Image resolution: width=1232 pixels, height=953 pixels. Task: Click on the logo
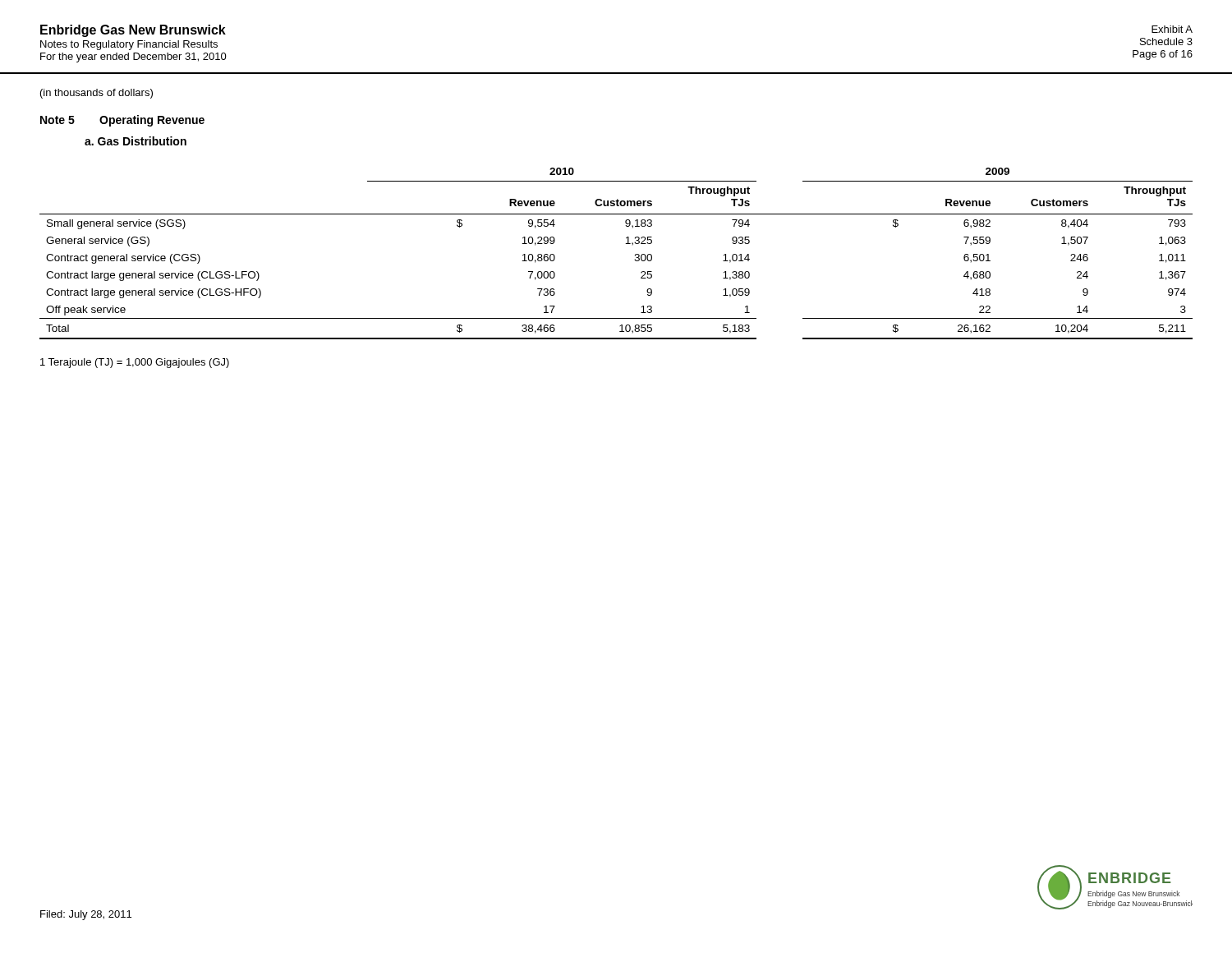pyautogui.click(x=1110, y=890)
